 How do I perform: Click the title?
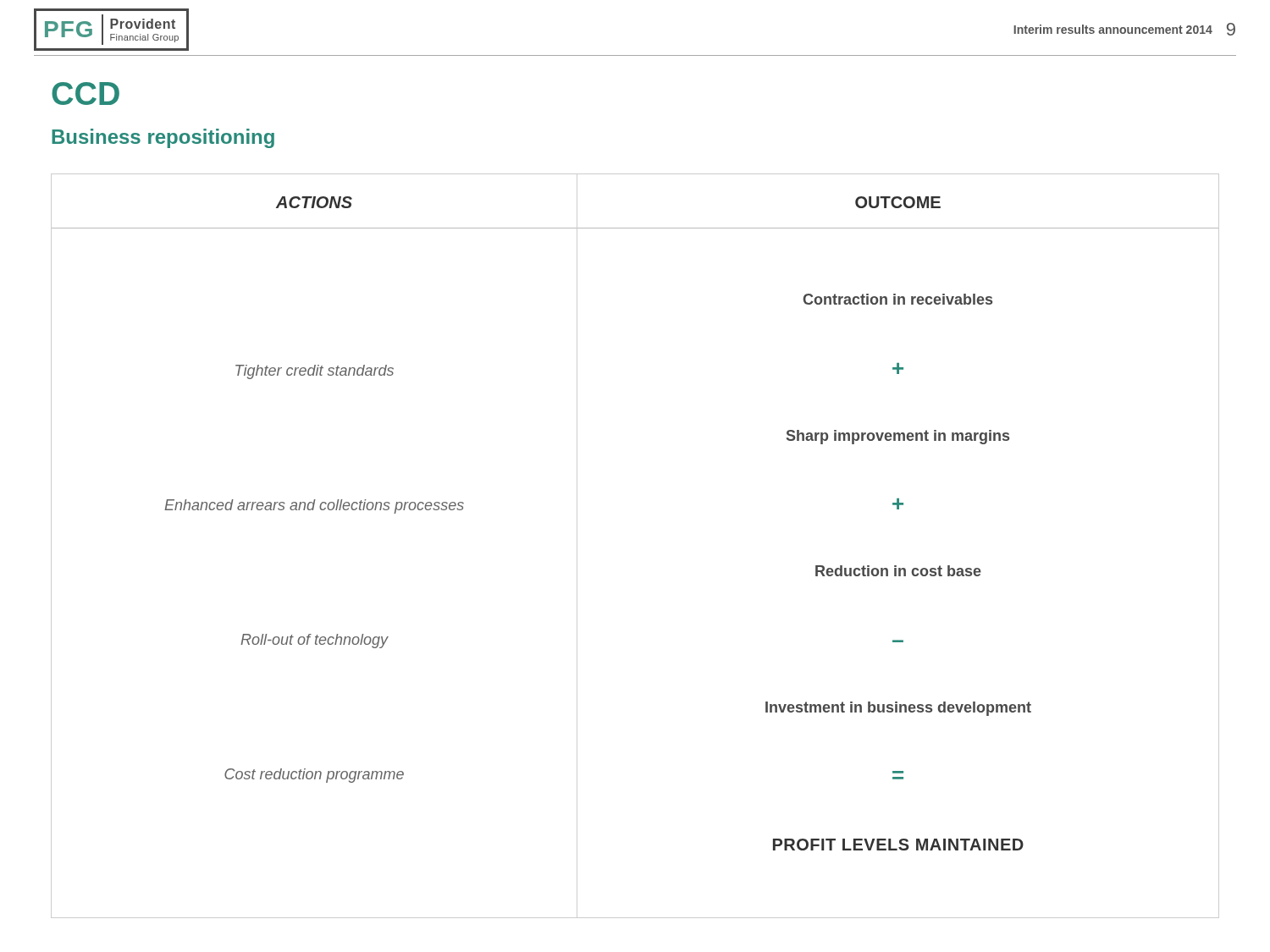[86, 94]
